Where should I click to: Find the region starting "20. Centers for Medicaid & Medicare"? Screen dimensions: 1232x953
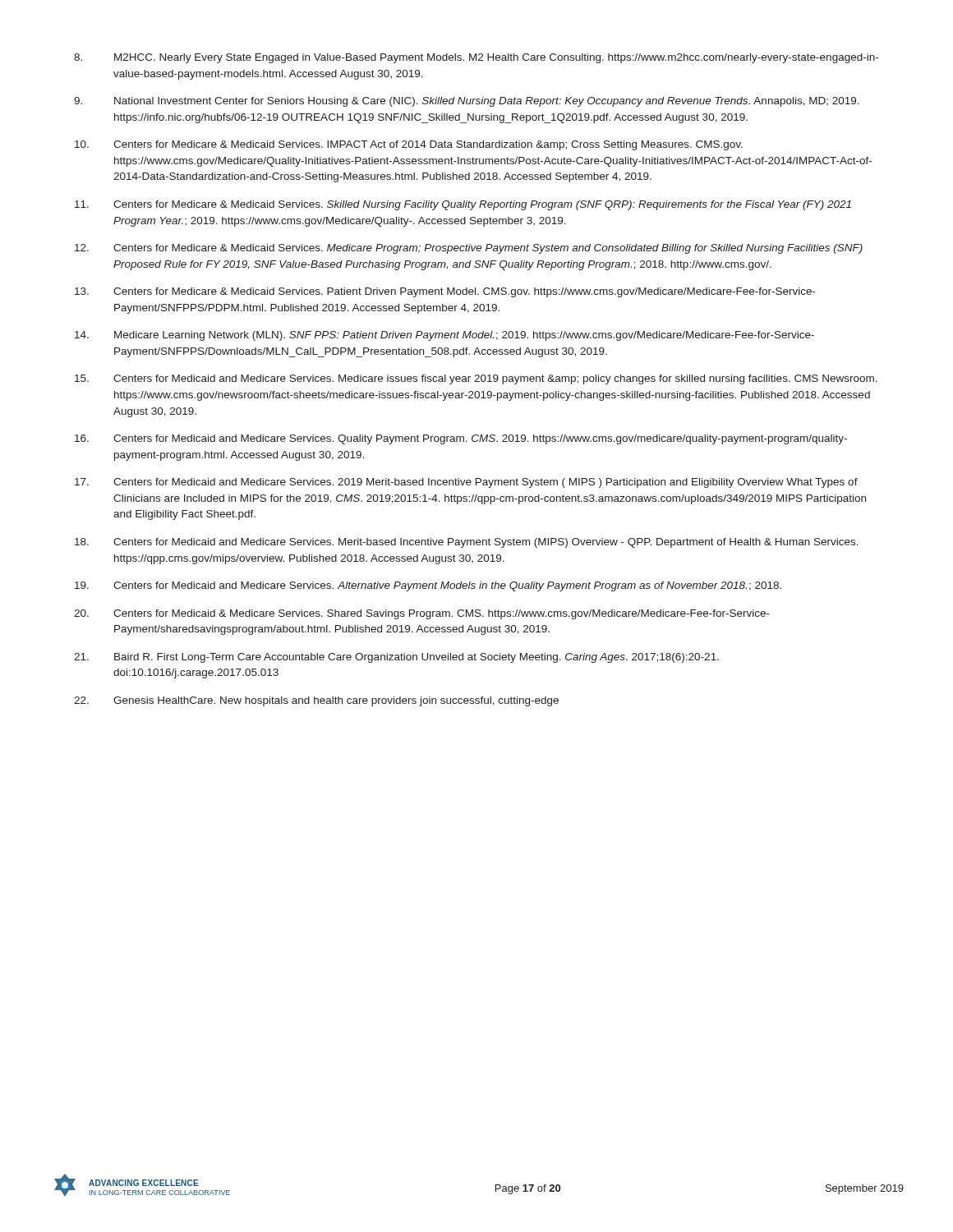point(476,621)
